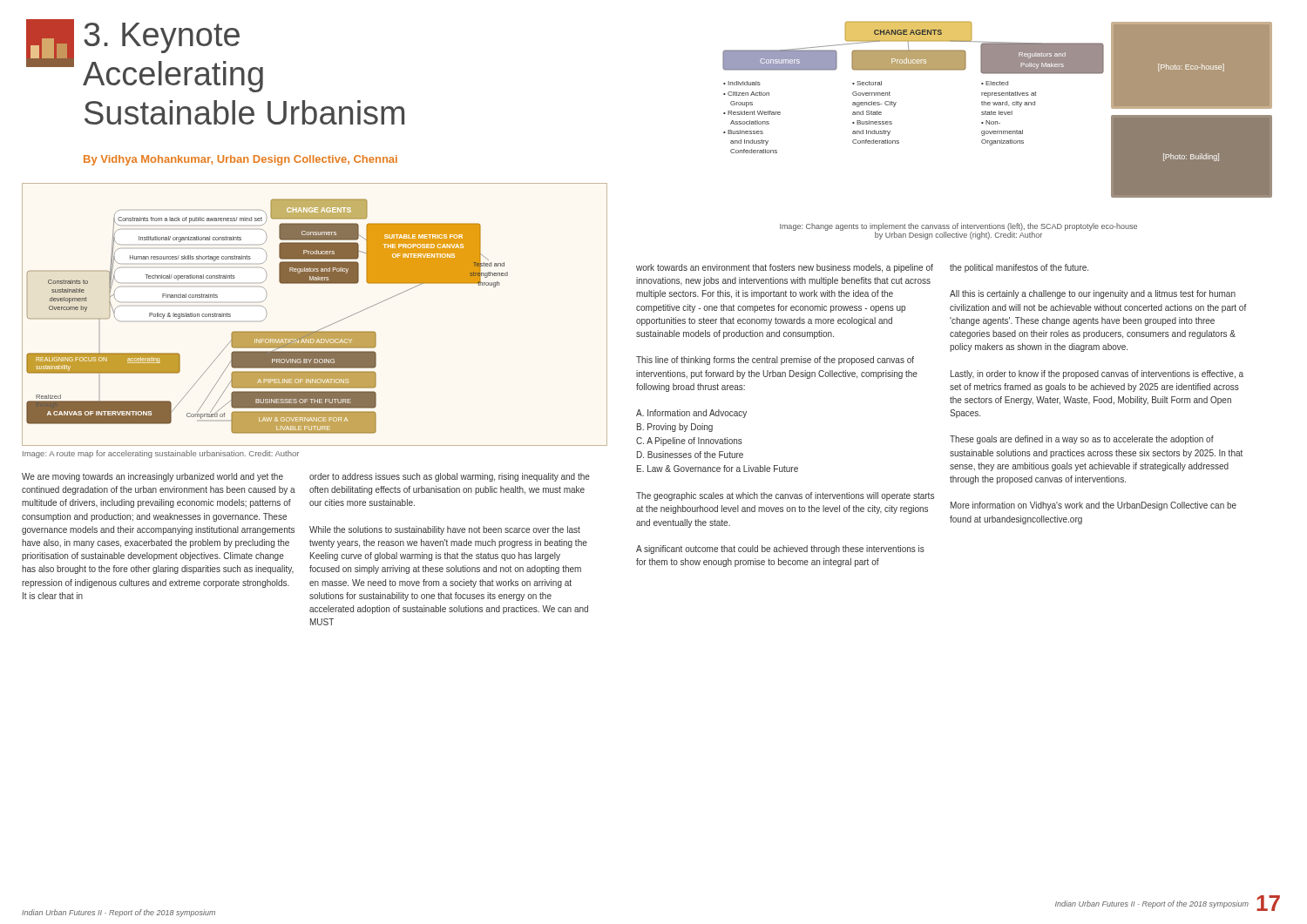This screenshot has height=924, width=1307.
Task: Locate the infographic
Action: pyautogui.click(x=958, y=118)
